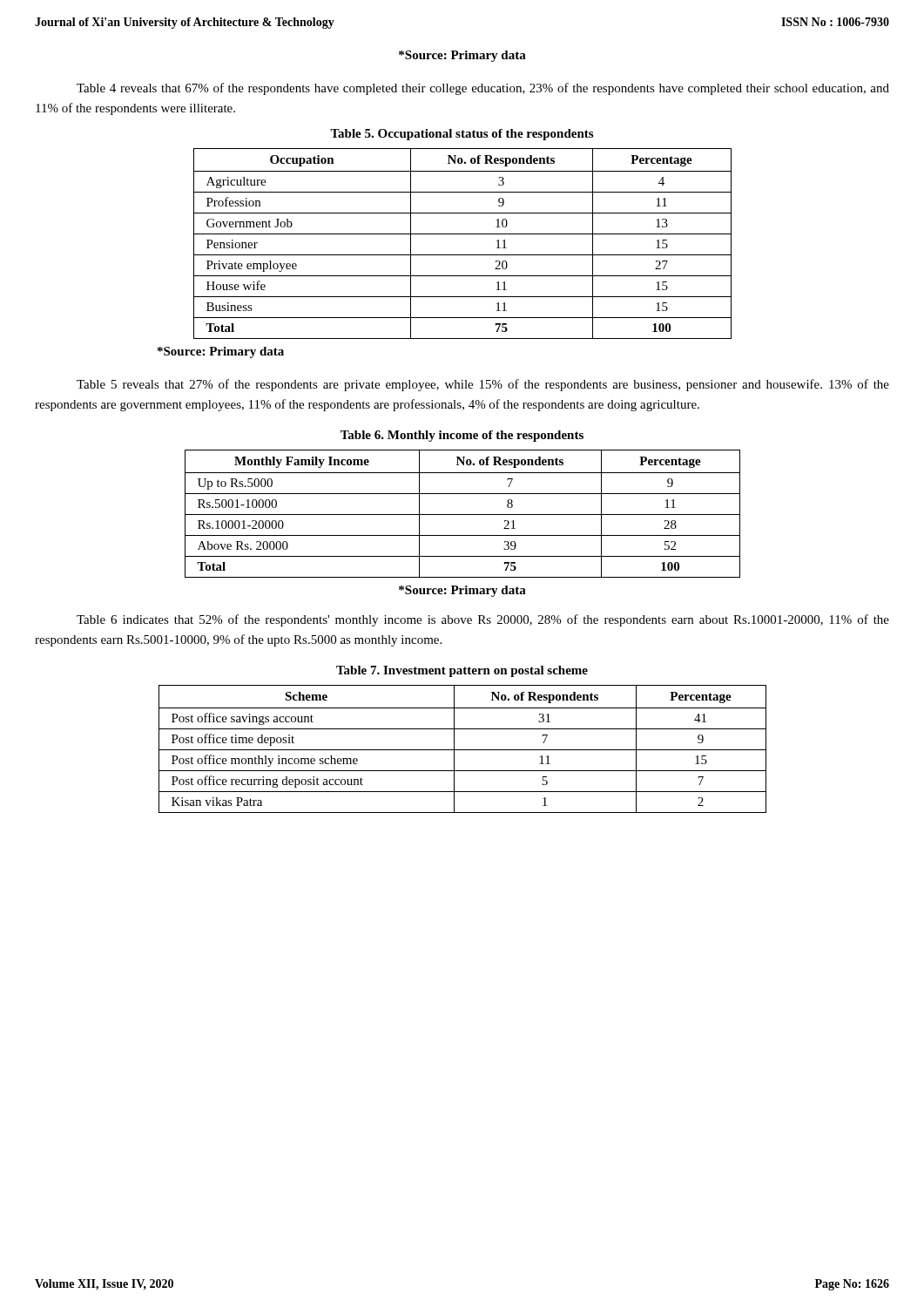Locate the caption that opens with "Table 5. Occupational status"

462,133
